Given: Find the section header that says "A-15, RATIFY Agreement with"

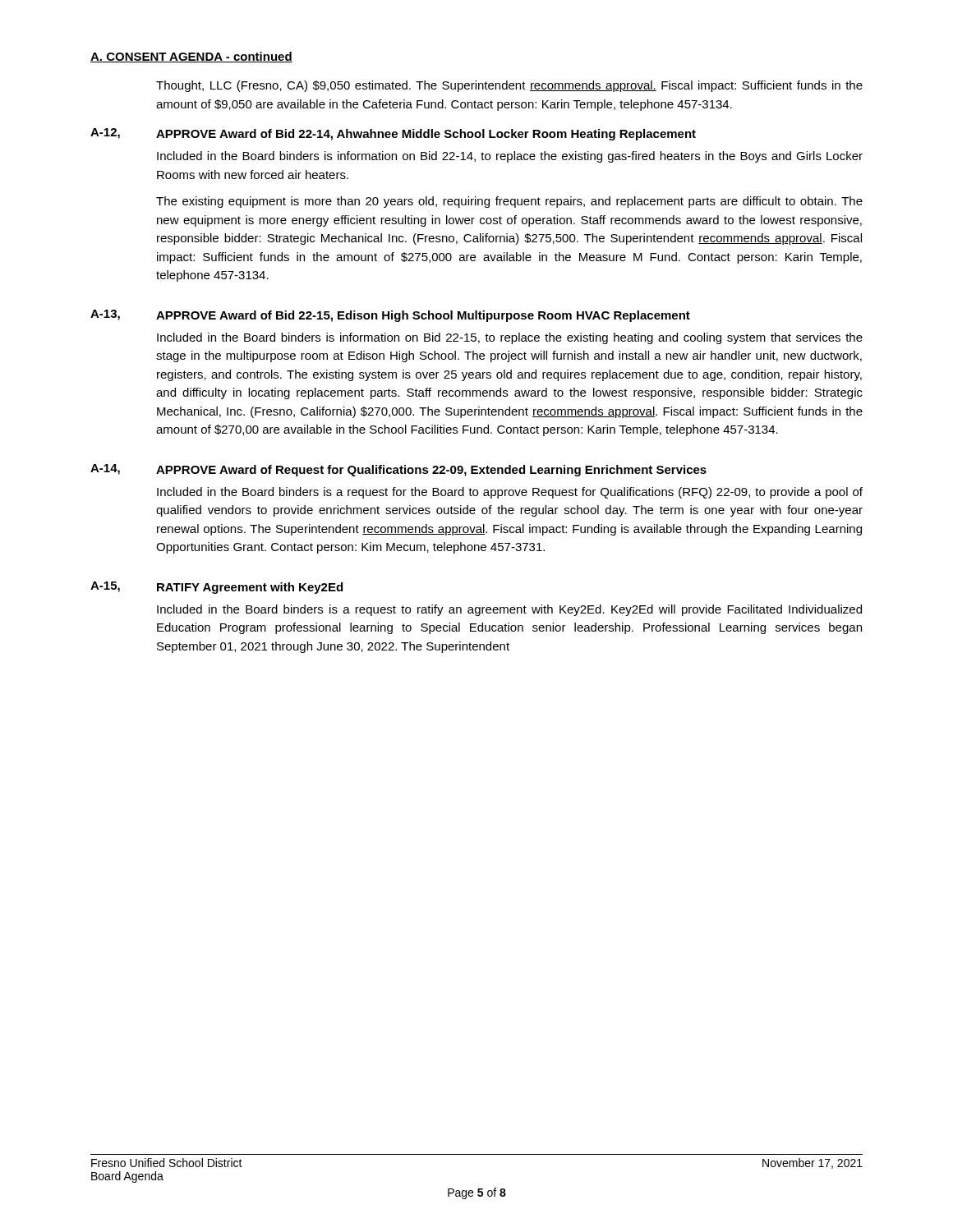Looking at the screenshot, I should 476,621.
